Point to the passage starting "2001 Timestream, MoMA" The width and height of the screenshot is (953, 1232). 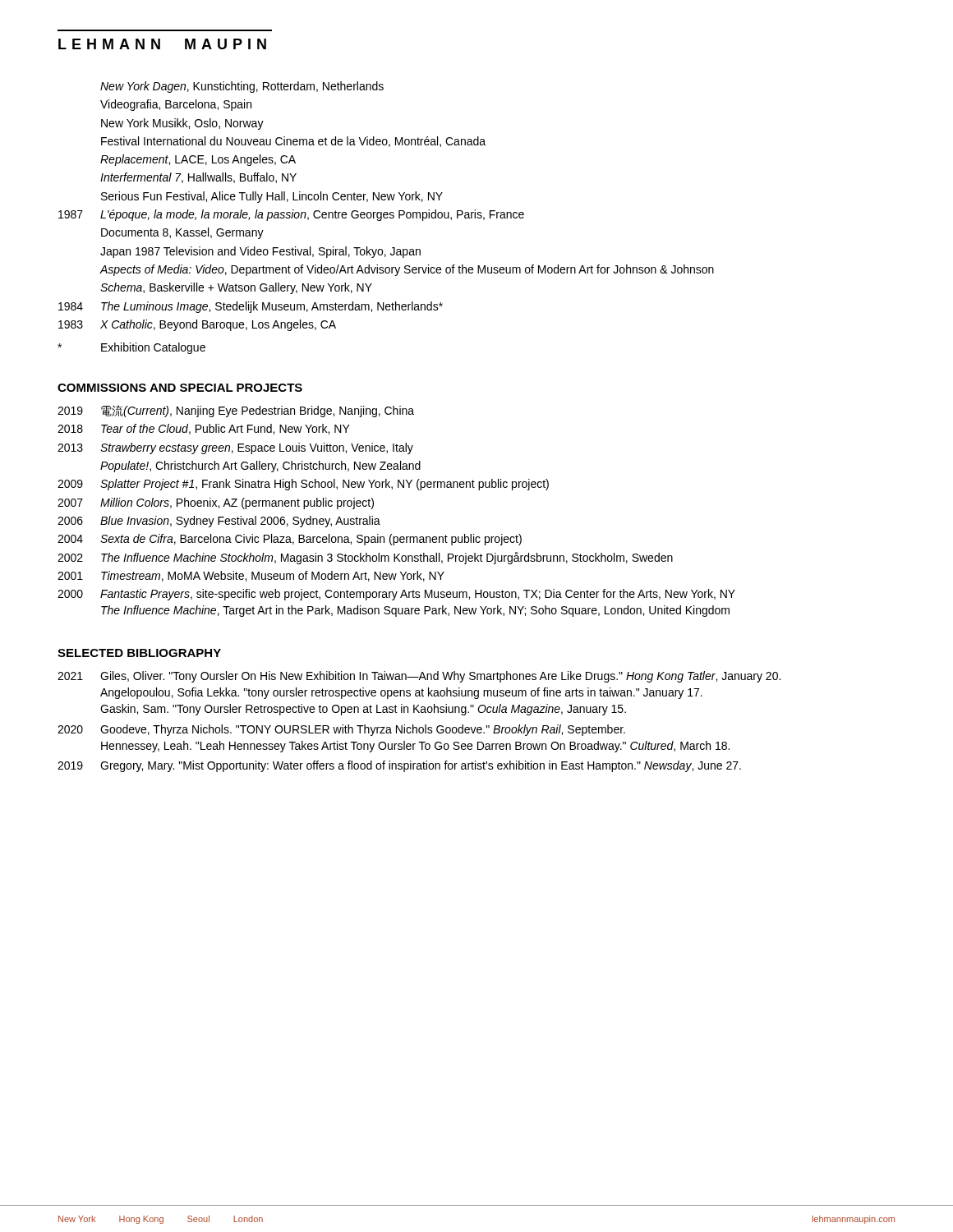click(251, 576)
